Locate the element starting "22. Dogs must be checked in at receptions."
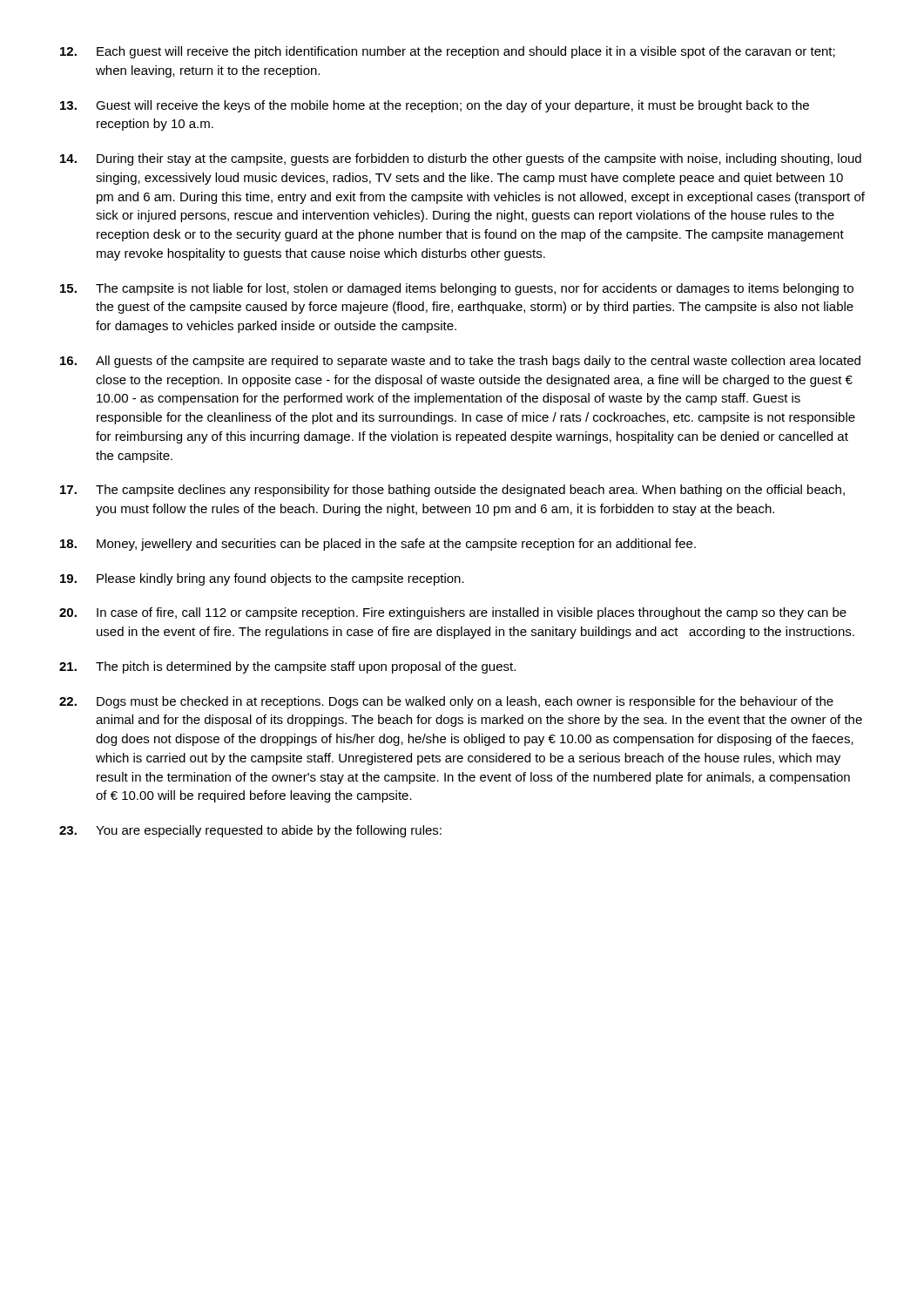924x1307 pixels. (462, 748)
